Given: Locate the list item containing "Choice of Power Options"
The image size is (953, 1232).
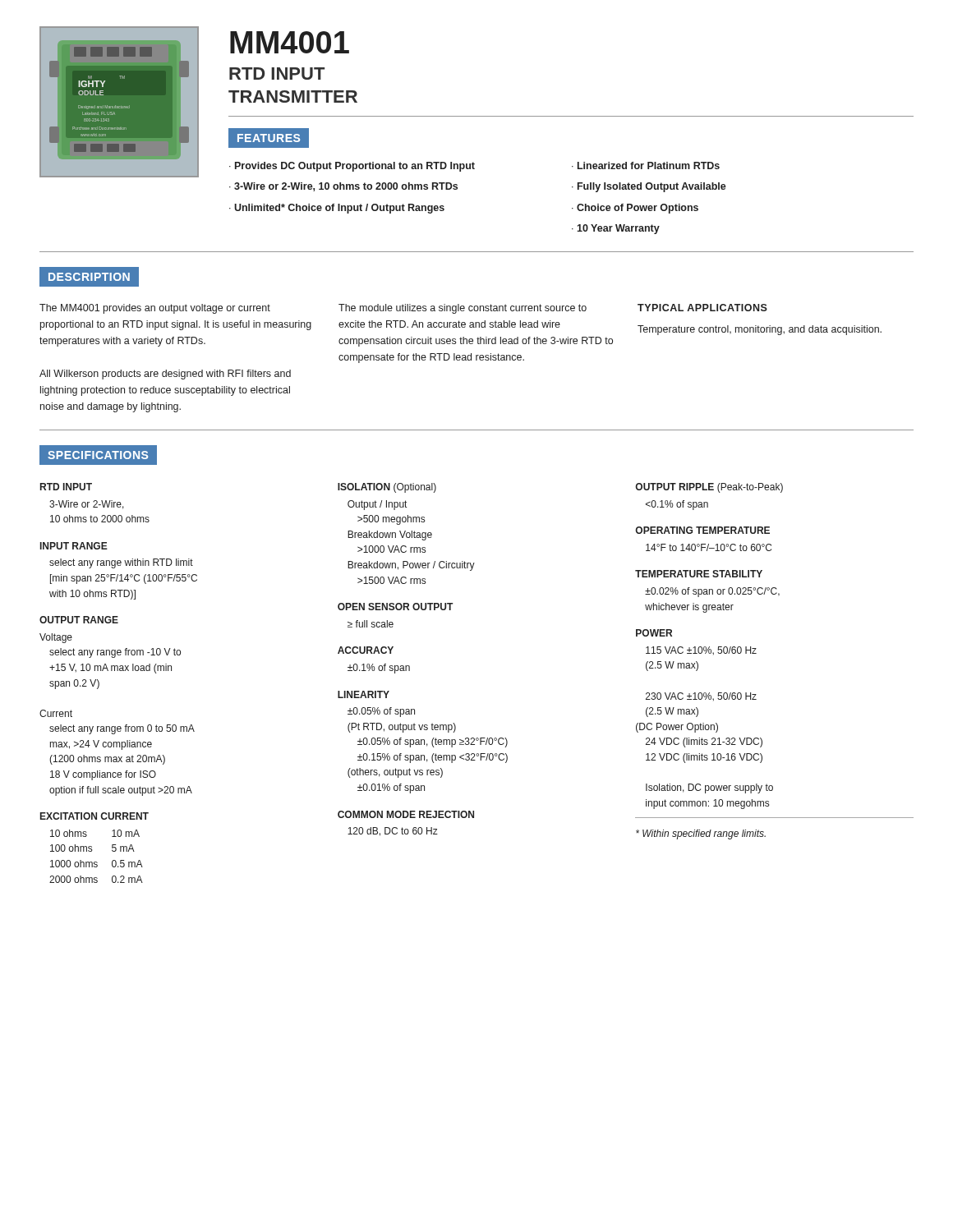Looking at the screenshot, I should pos(638,208).
